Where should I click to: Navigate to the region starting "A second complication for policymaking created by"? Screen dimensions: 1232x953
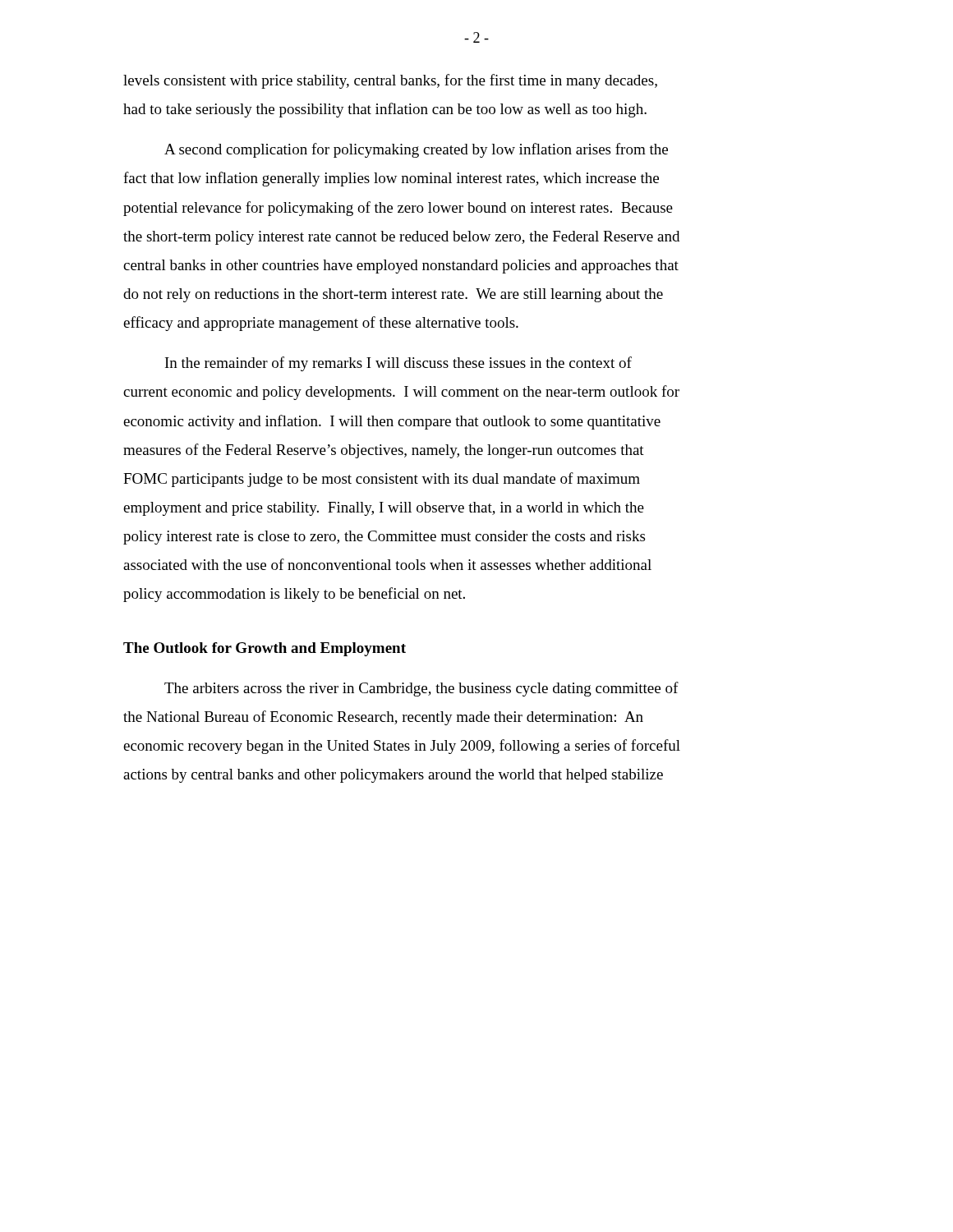coord(476,236)
